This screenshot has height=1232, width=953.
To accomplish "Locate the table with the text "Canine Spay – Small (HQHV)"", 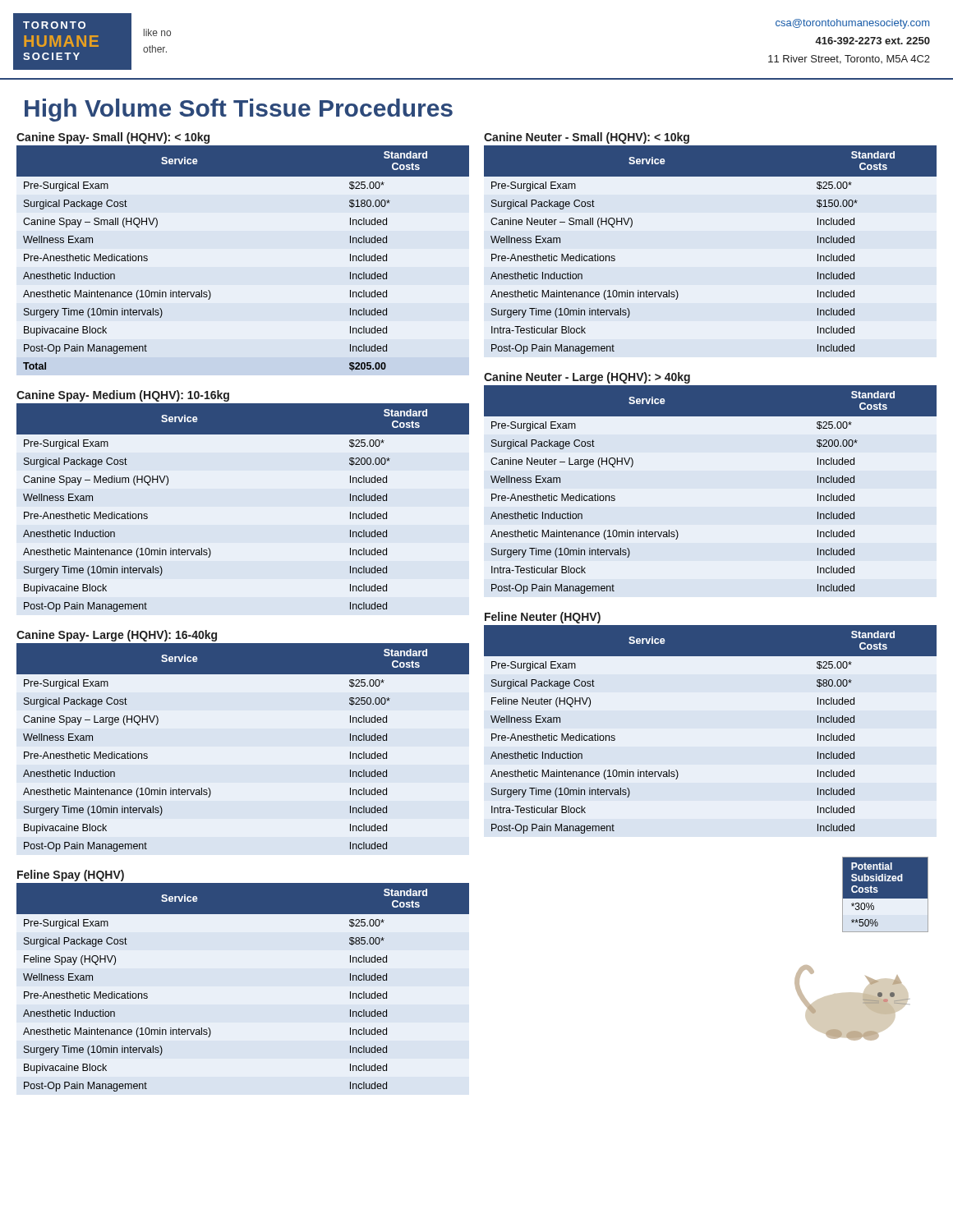I will pos(243,260).
